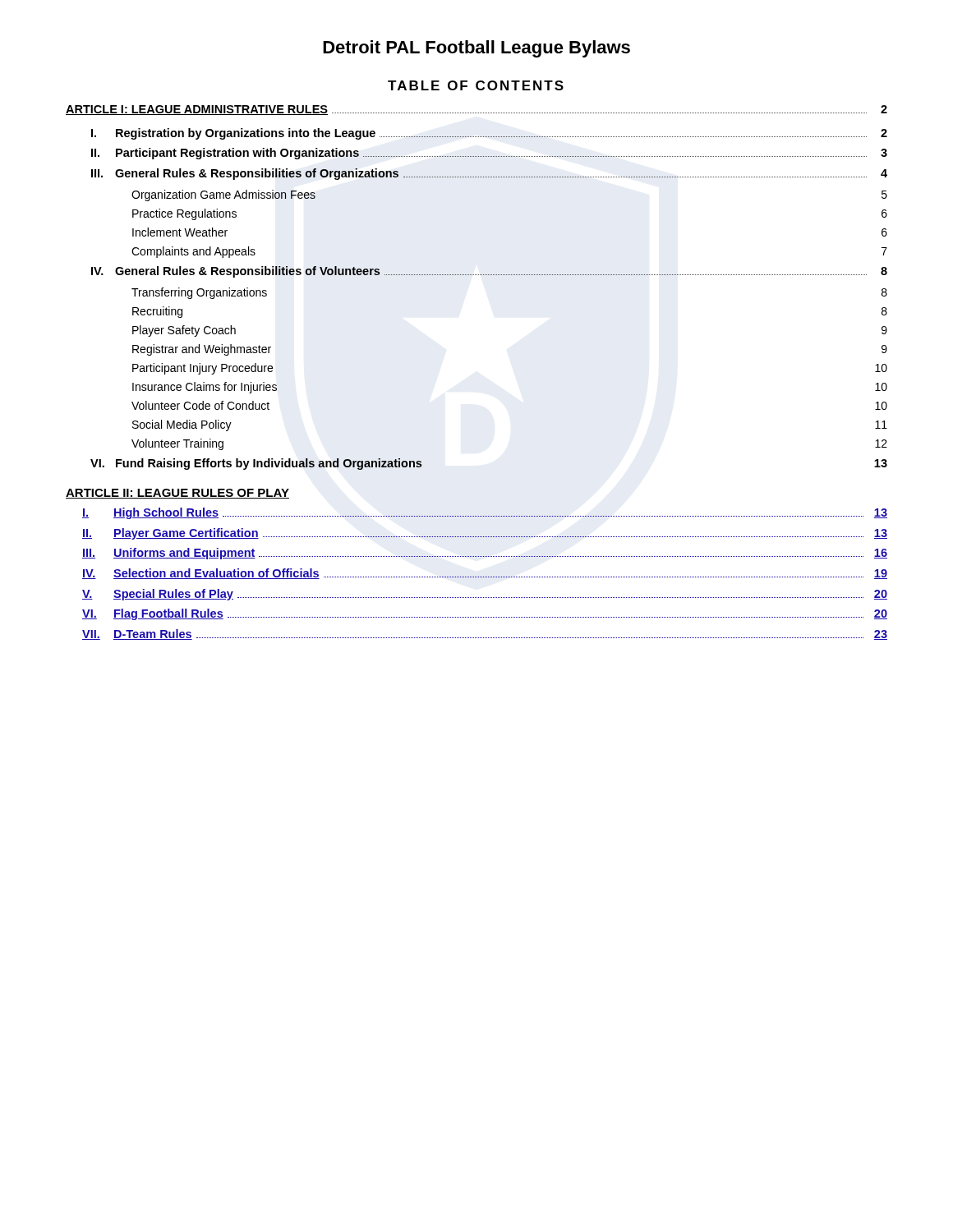This screenshot has width=953, height=1232.
Task: Click on the region starting "Practice Regulations 6"
Action: point(188,214)
